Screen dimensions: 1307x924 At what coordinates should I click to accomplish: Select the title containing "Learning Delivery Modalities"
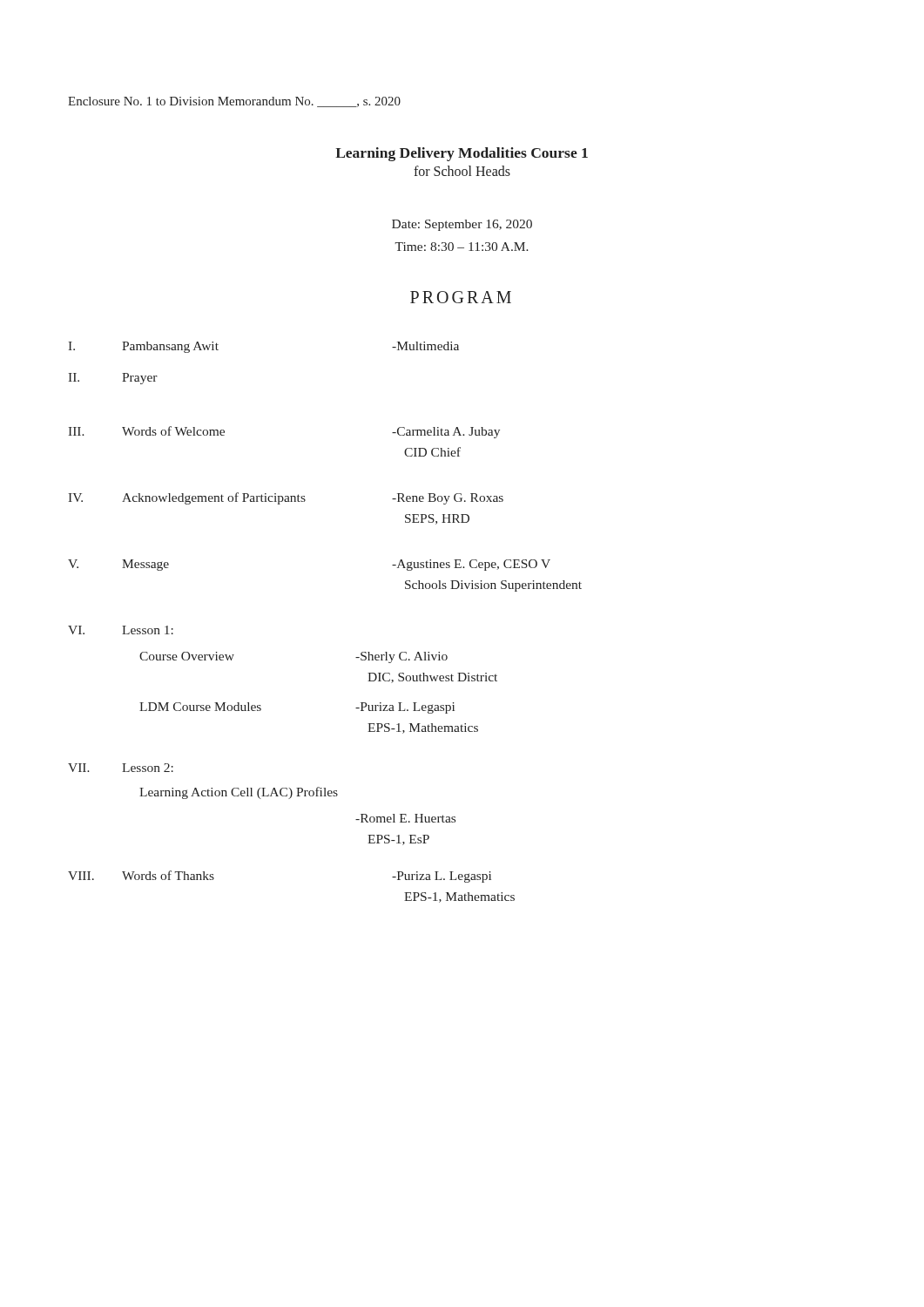(462, 162)
